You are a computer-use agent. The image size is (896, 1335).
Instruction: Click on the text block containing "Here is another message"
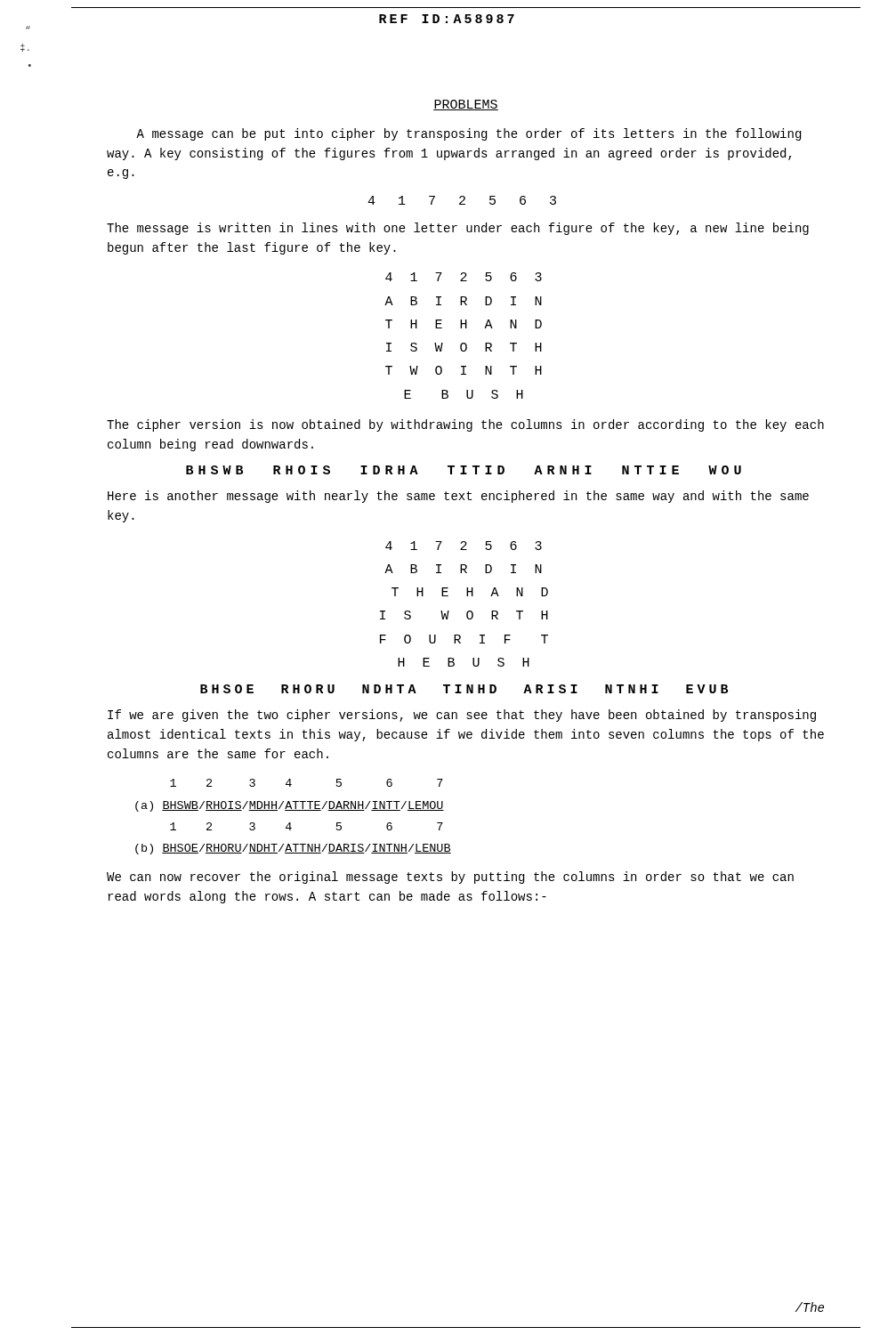coord(458,507)
